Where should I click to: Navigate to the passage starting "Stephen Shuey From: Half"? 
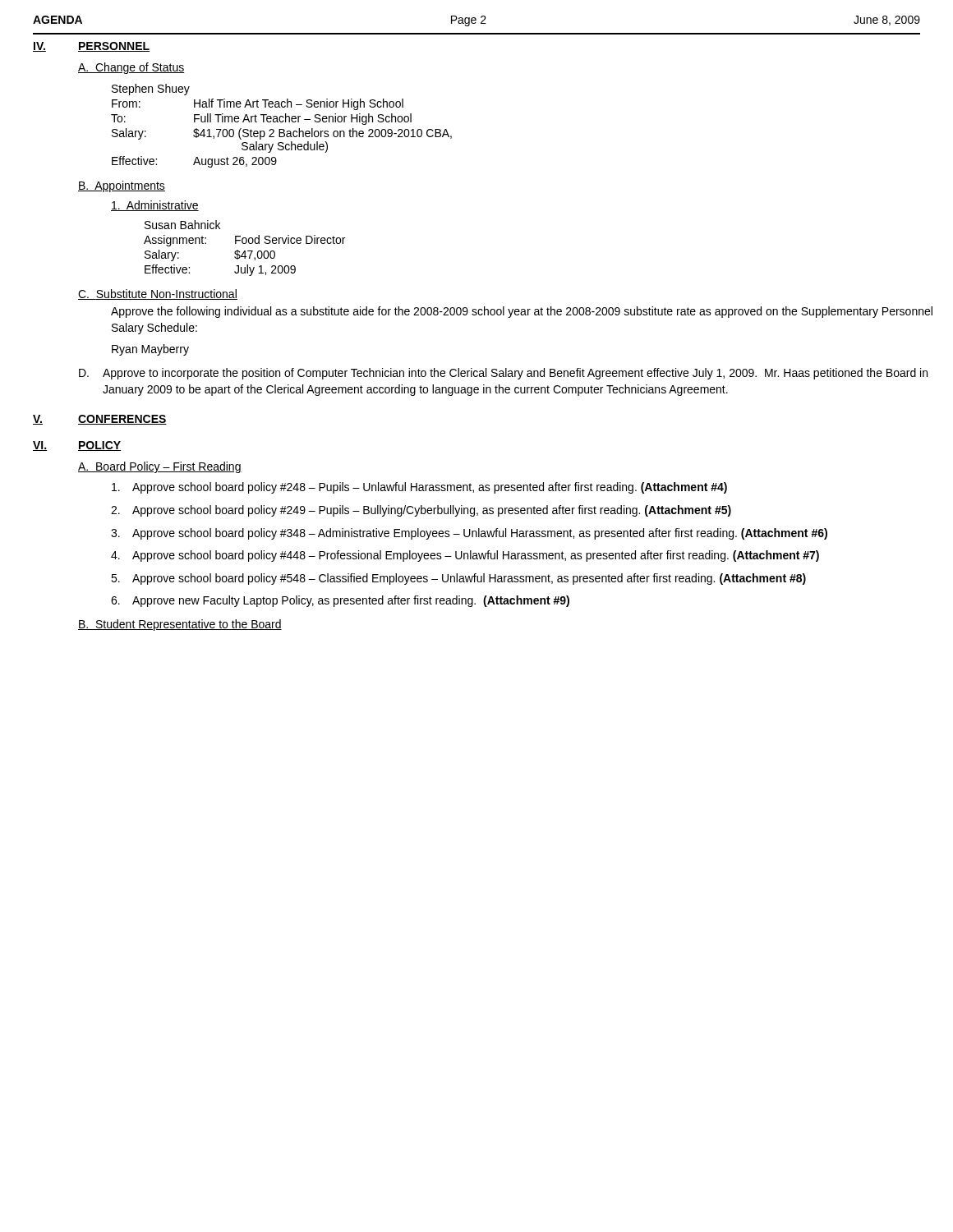(x=151, y=90)
